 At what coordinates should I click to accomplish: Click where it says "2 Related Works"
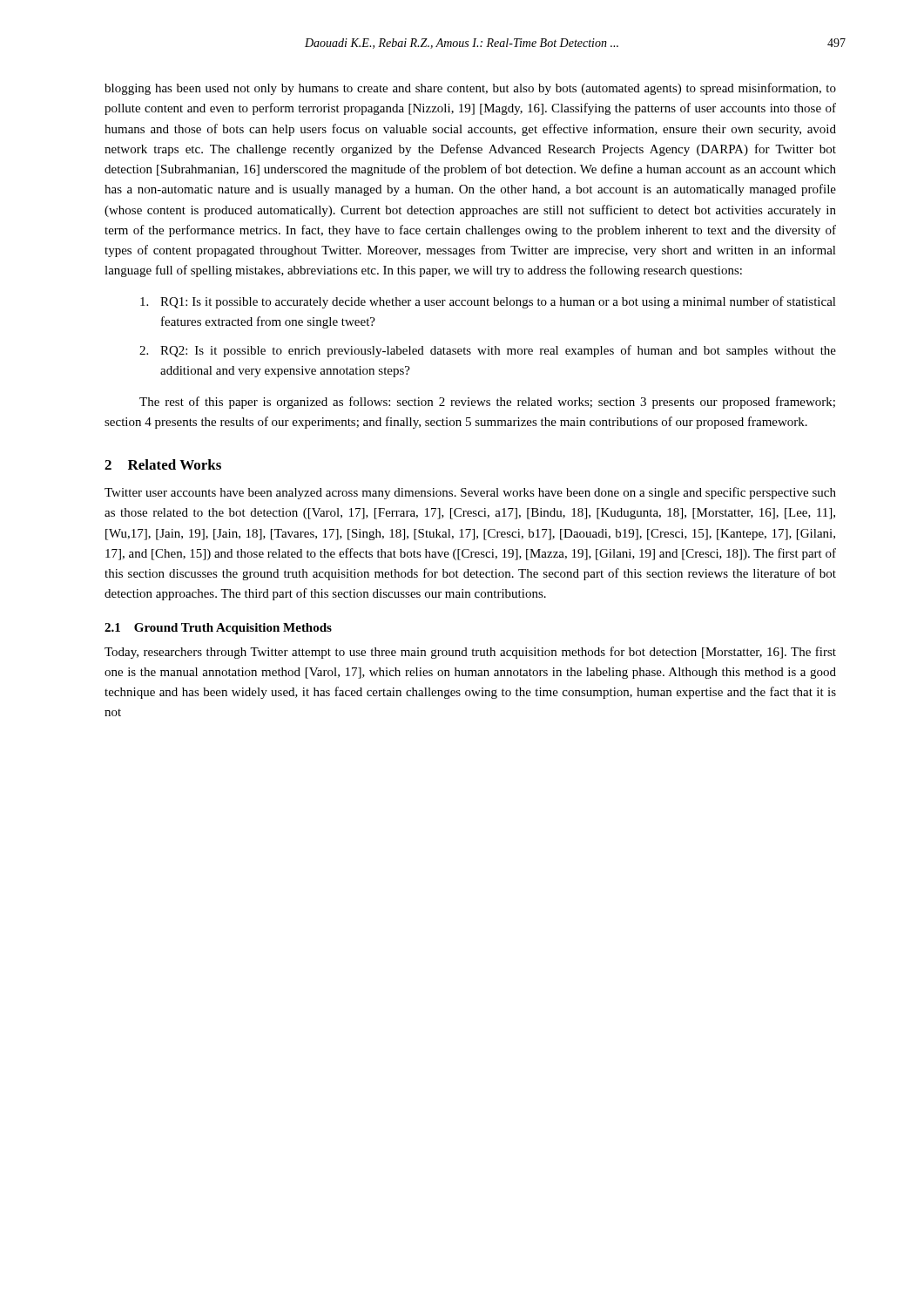tap(163, 465)
